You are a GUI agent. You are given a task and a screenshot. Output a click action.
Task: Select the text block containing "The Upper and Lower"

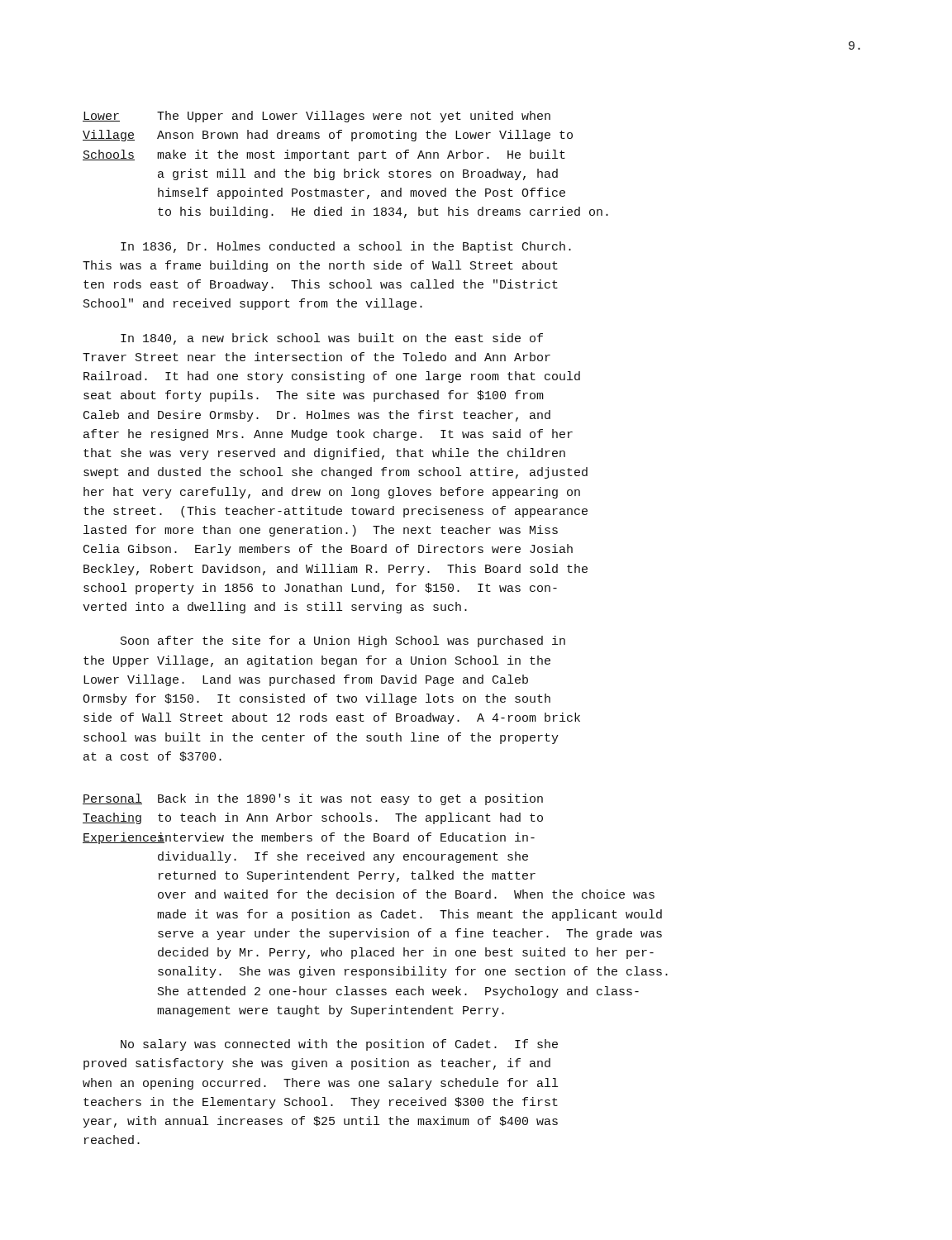[x=384, y=165]
